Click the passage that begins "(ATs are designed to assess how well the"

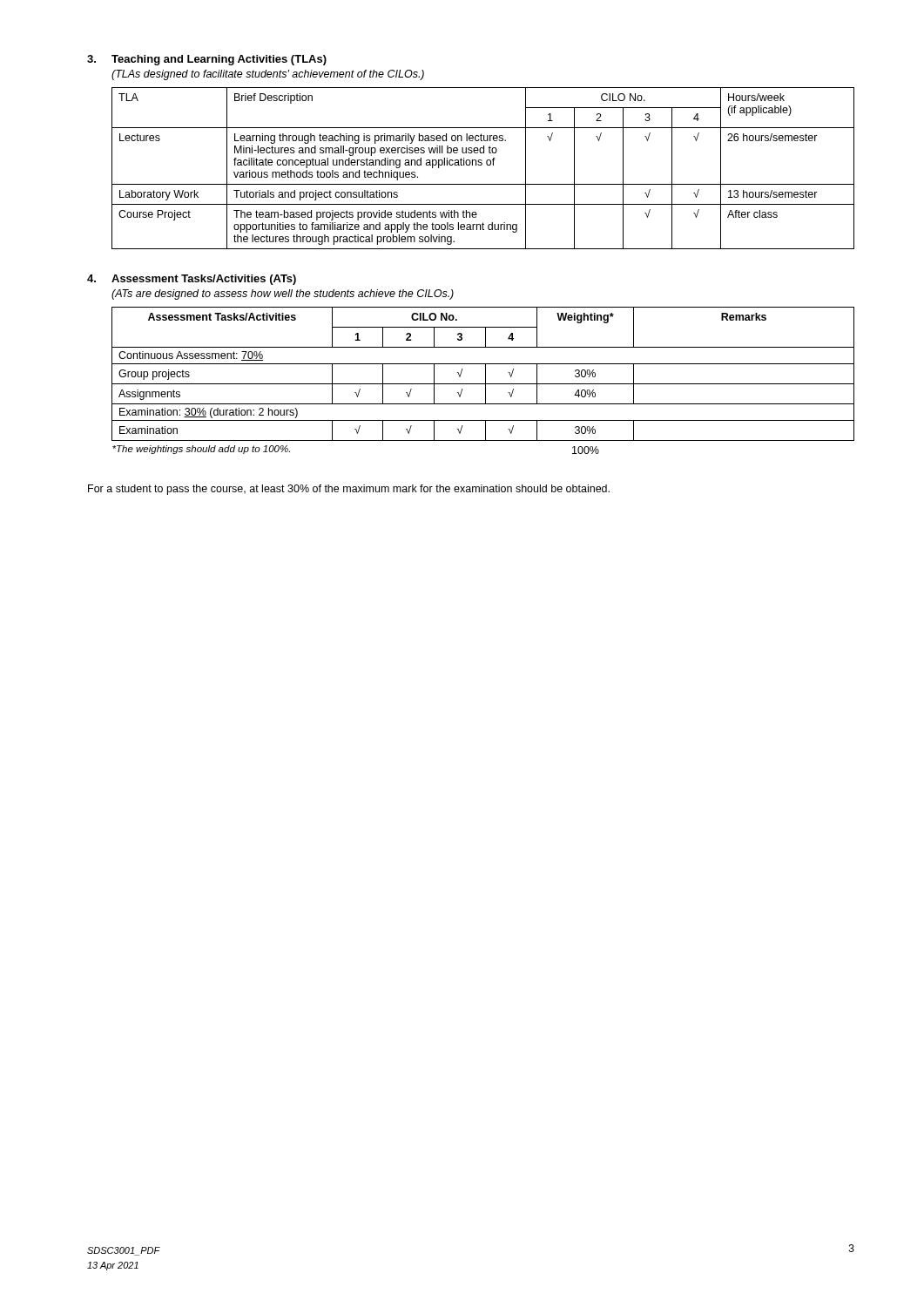tap(283, 294)
